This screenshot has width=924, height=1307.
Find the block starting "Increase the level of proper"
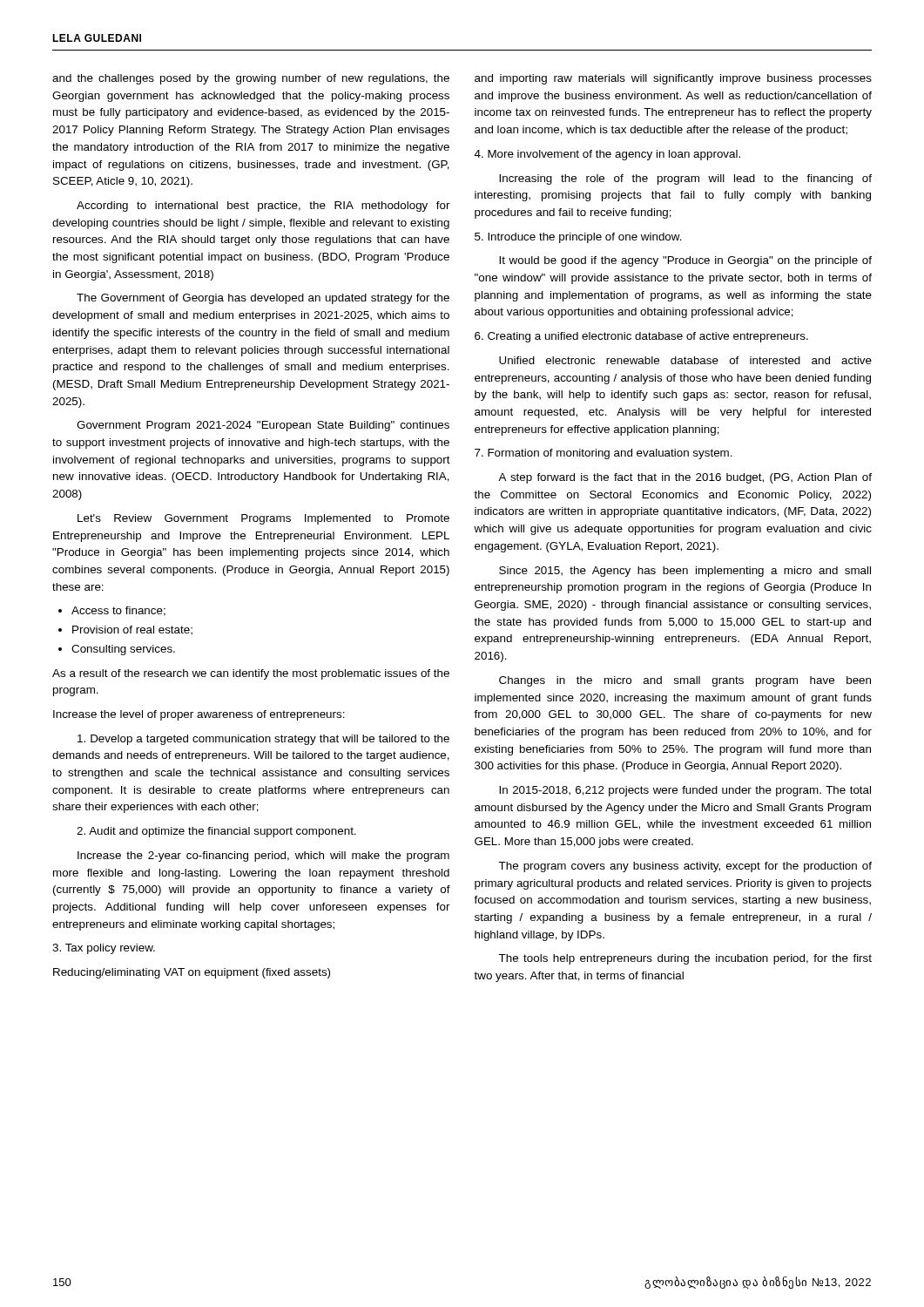[x=251, y=714]
